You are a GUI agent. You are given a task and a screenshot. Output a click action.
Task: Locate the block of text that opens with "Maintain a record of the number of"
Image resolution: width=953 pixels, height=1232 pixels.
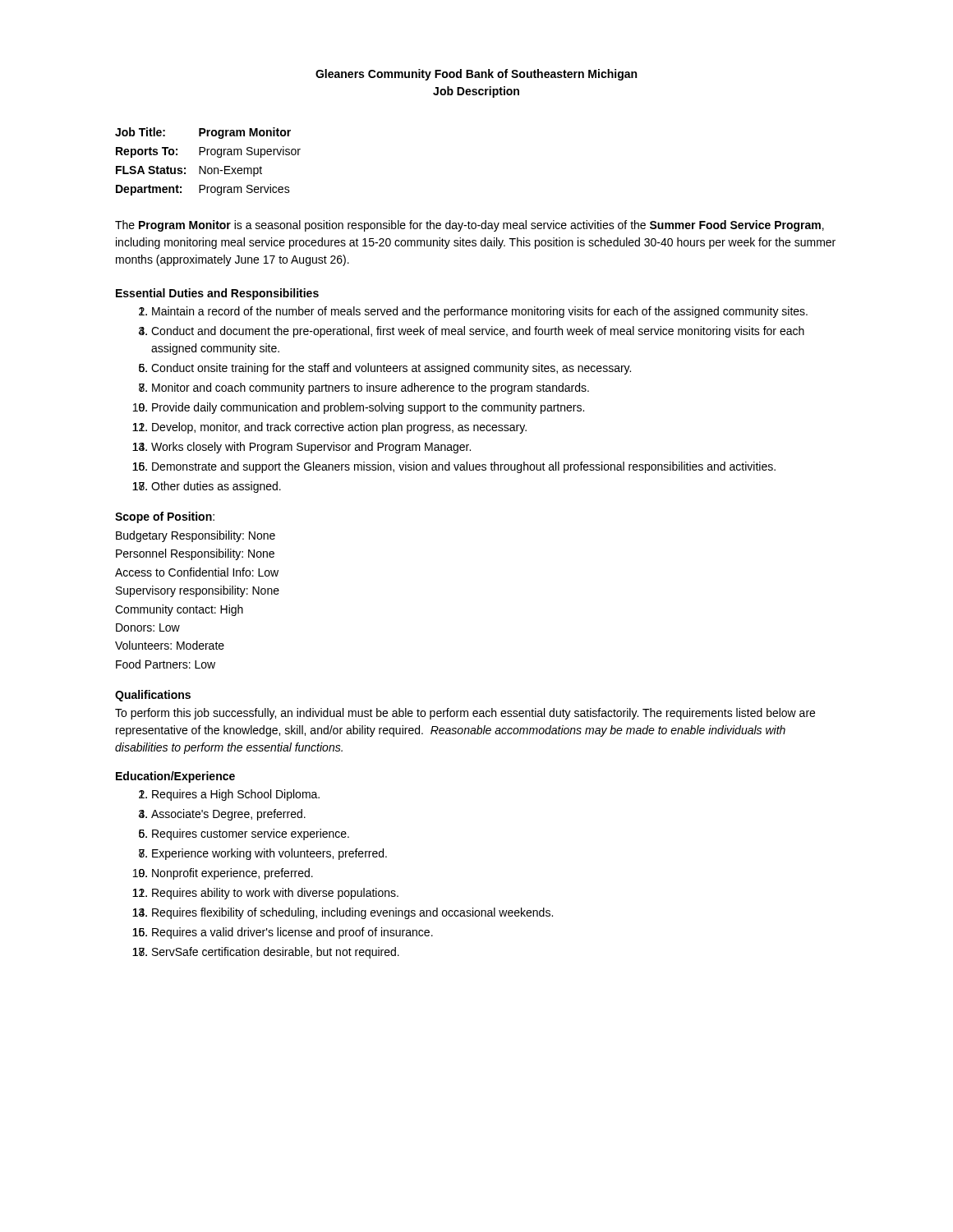click(495, 312)
